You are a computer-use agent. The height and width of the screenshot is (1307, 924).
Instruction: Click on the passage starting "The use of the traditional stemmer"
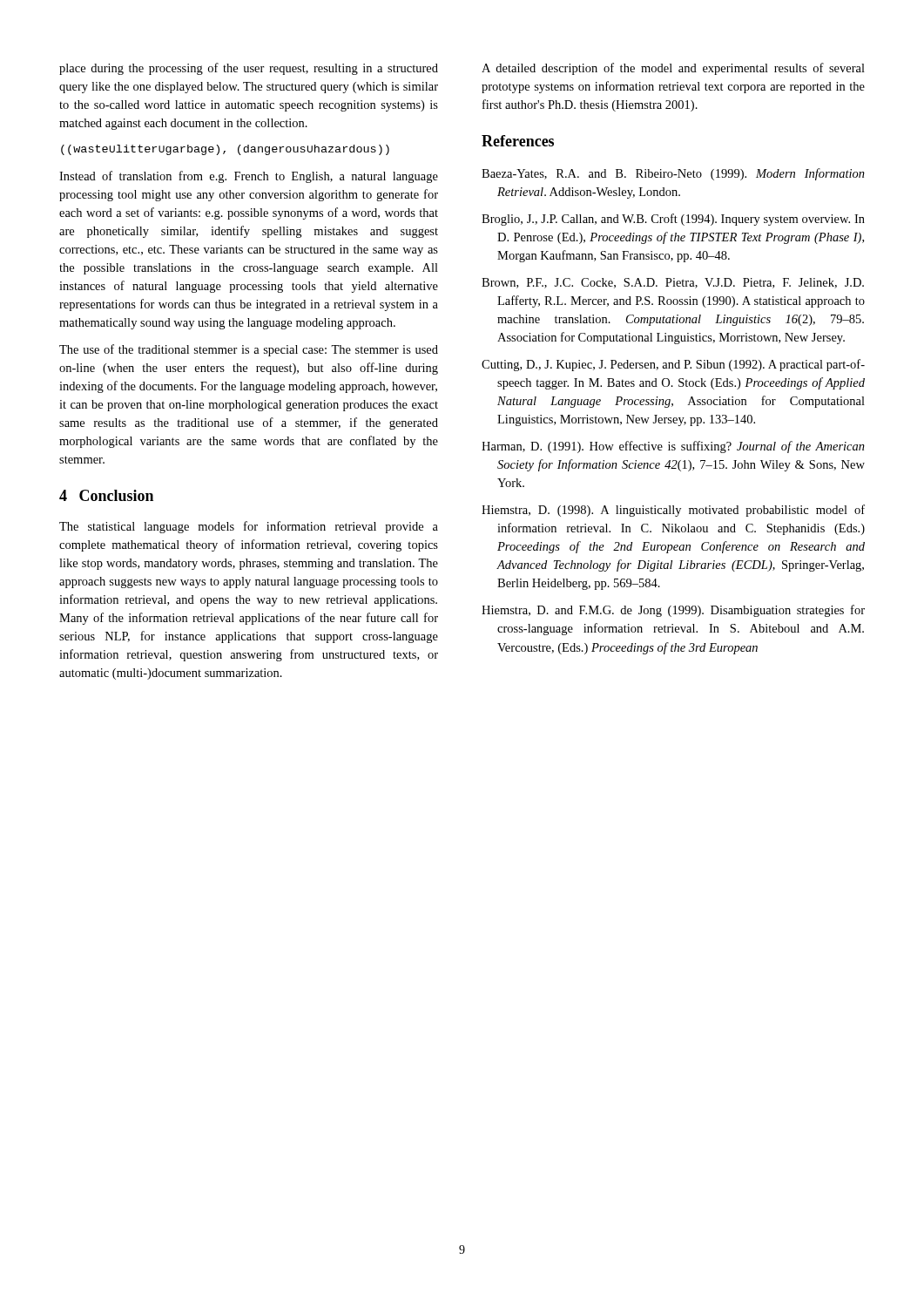(249, 405)
